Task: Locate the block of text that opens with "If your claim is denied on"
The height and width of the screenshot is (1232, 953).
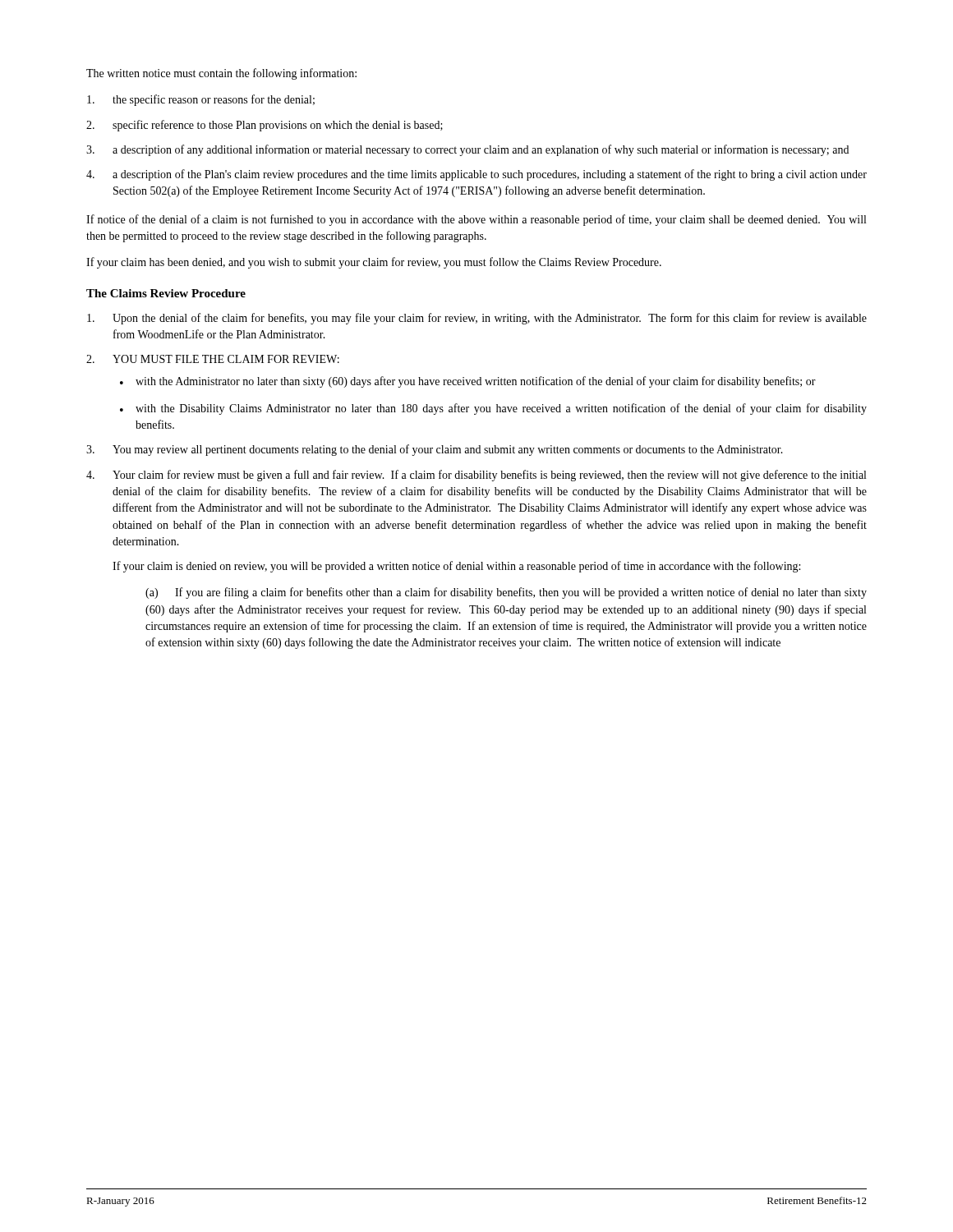Action: pos(457,566)
